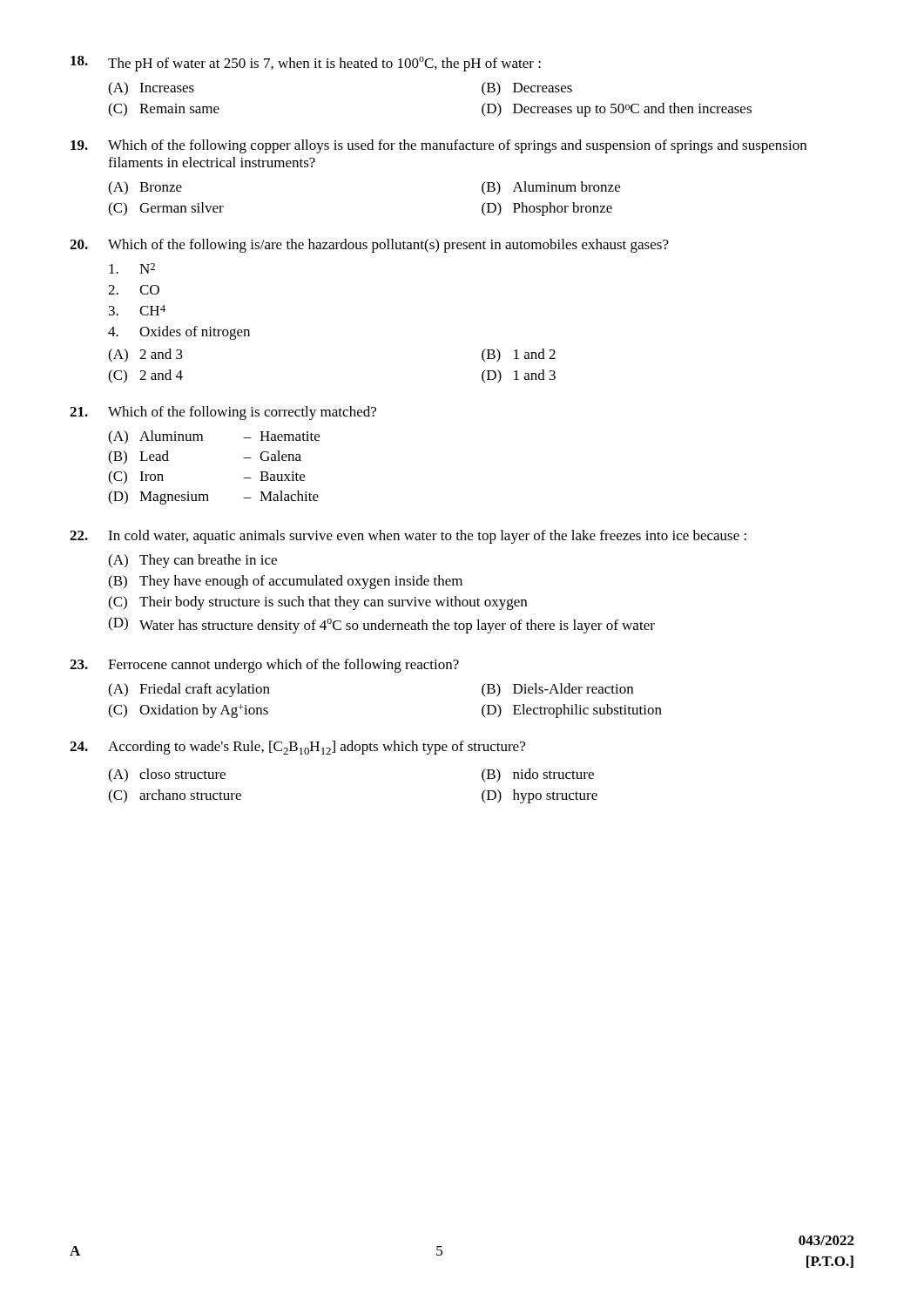The image size is (924, 1307).
Task: Locate the list item with the text "23. Ferrocene cannot undergo"
Action: 264,666
